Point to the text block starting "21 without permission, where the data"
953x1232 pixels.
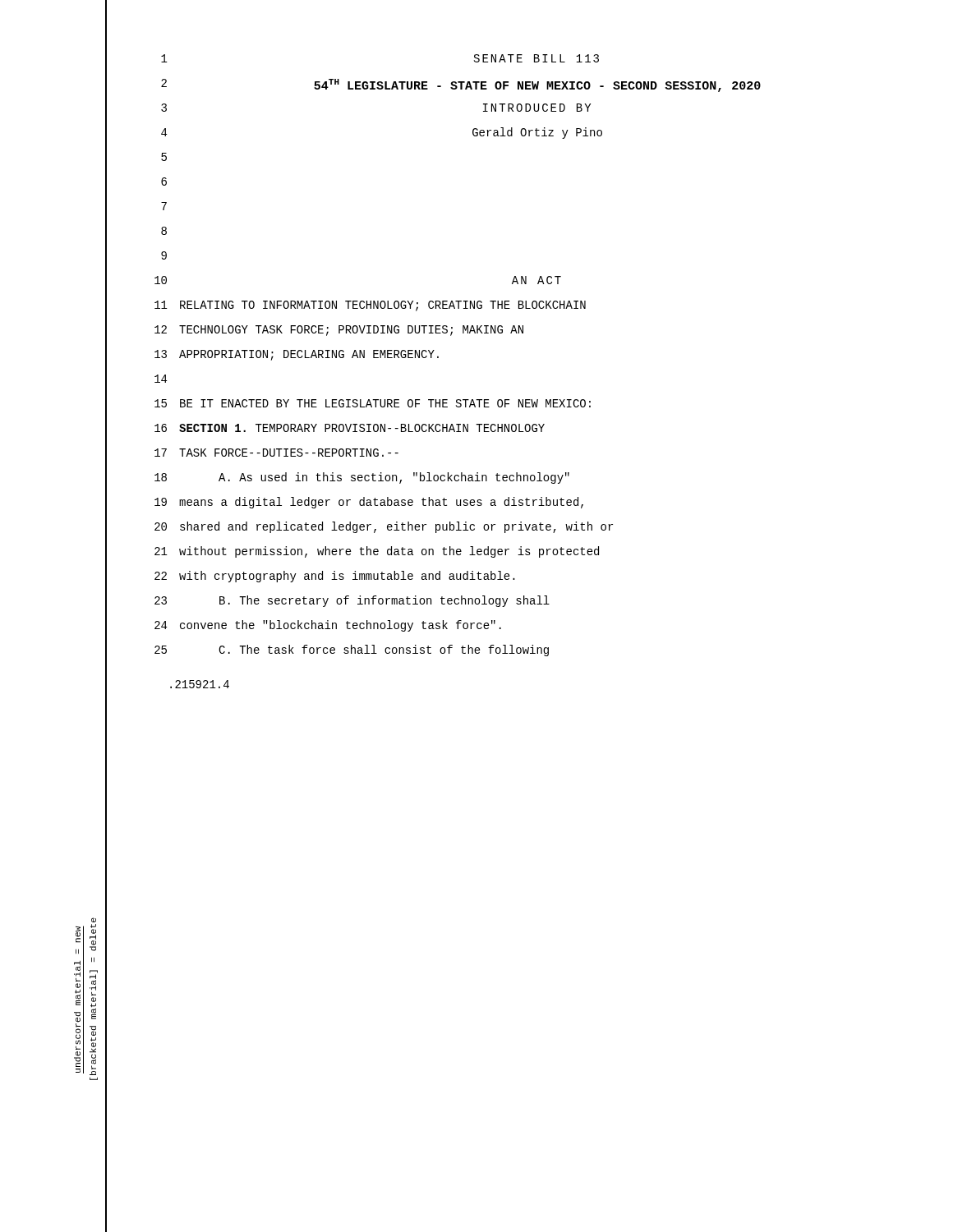[513, 550]
